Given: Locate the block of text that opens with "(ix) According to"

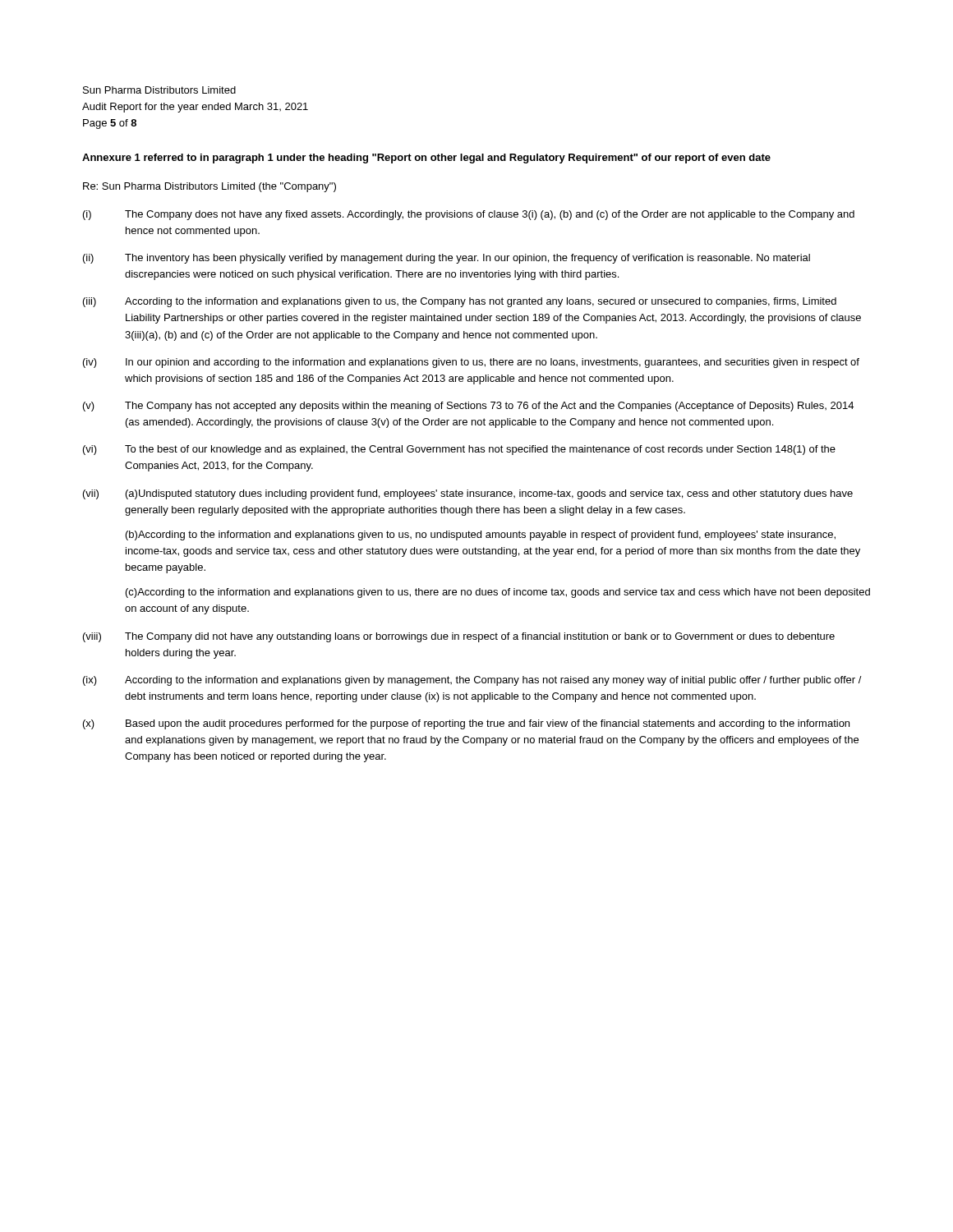Looking at the screenshot, I should pos(476,688).
